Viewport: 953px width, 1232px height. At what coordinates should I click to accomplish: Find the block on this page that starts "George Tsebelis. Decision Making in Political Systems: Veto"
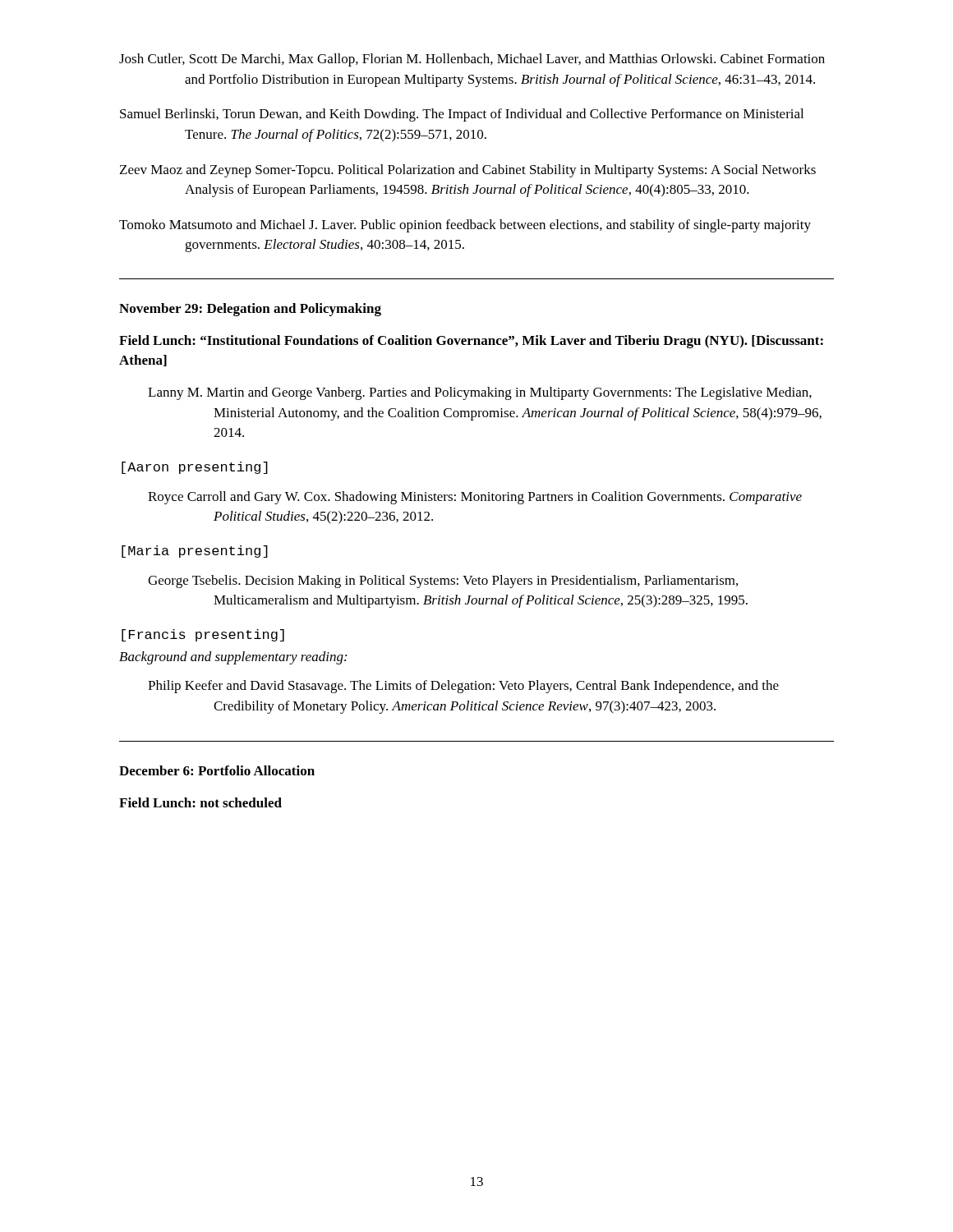448,590
